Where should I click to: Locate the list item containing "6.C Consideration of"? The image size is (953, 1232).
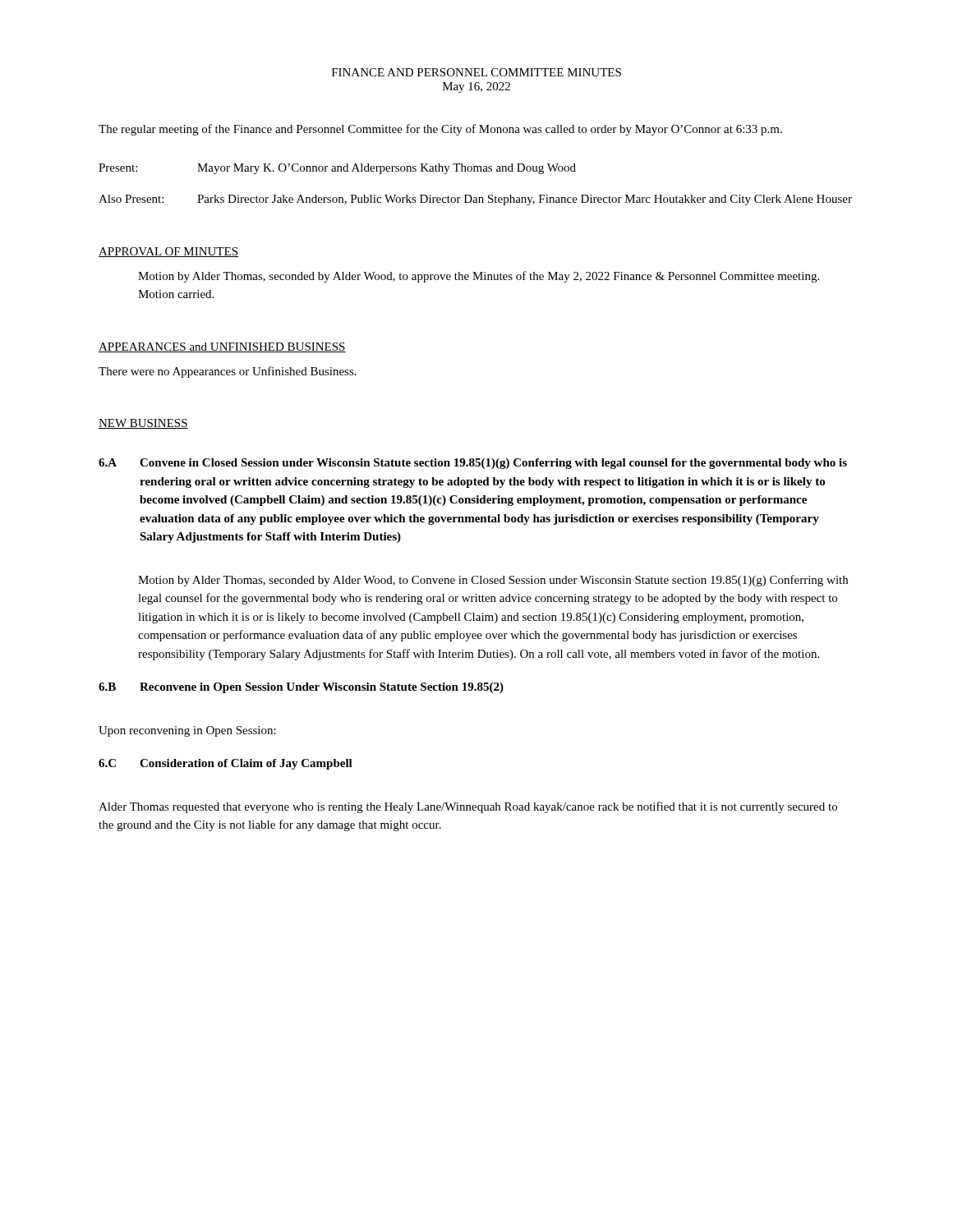225,768
